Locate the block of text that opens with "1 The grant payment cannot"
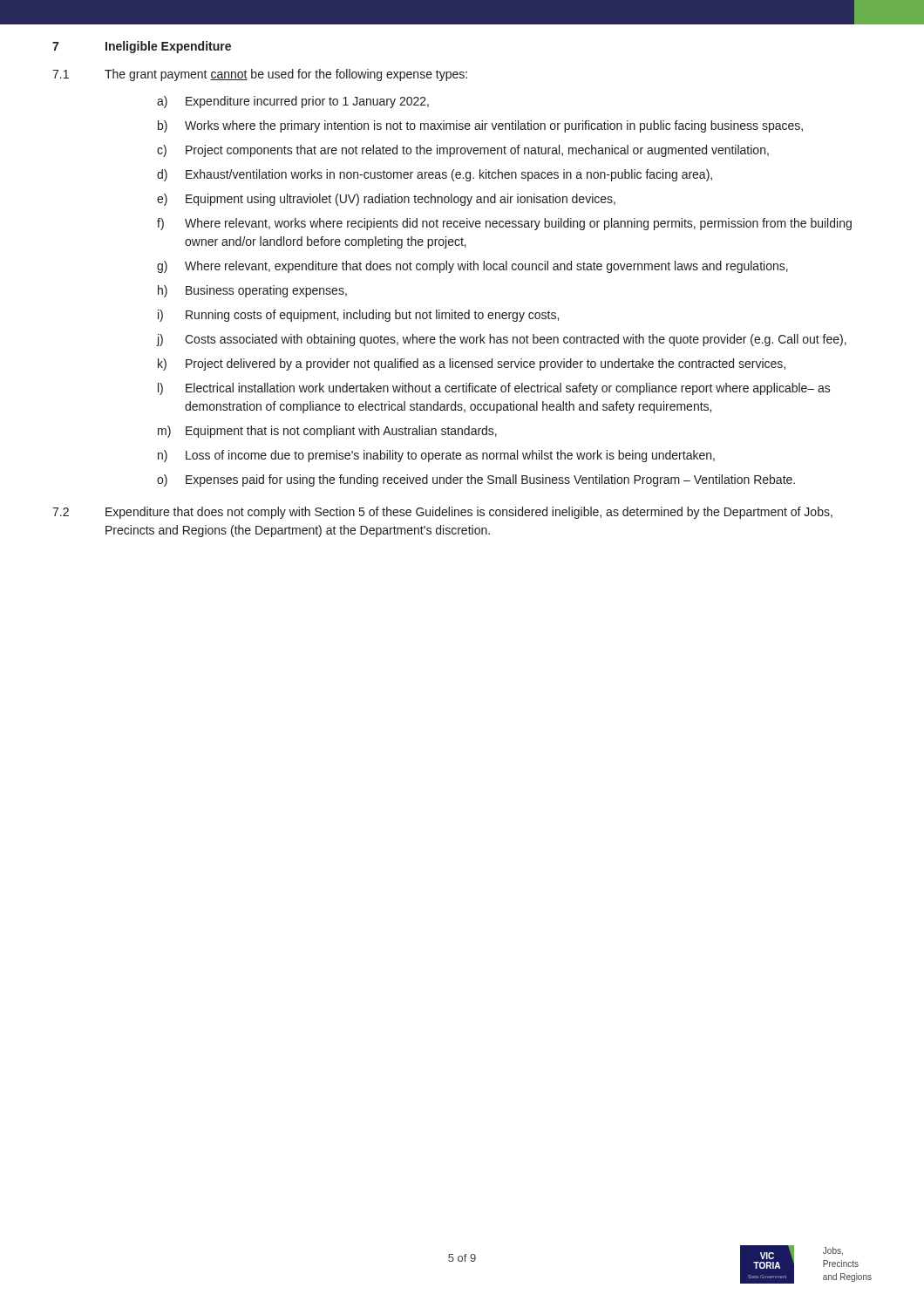Screen dimensions: 1308x924 [260, 75]
